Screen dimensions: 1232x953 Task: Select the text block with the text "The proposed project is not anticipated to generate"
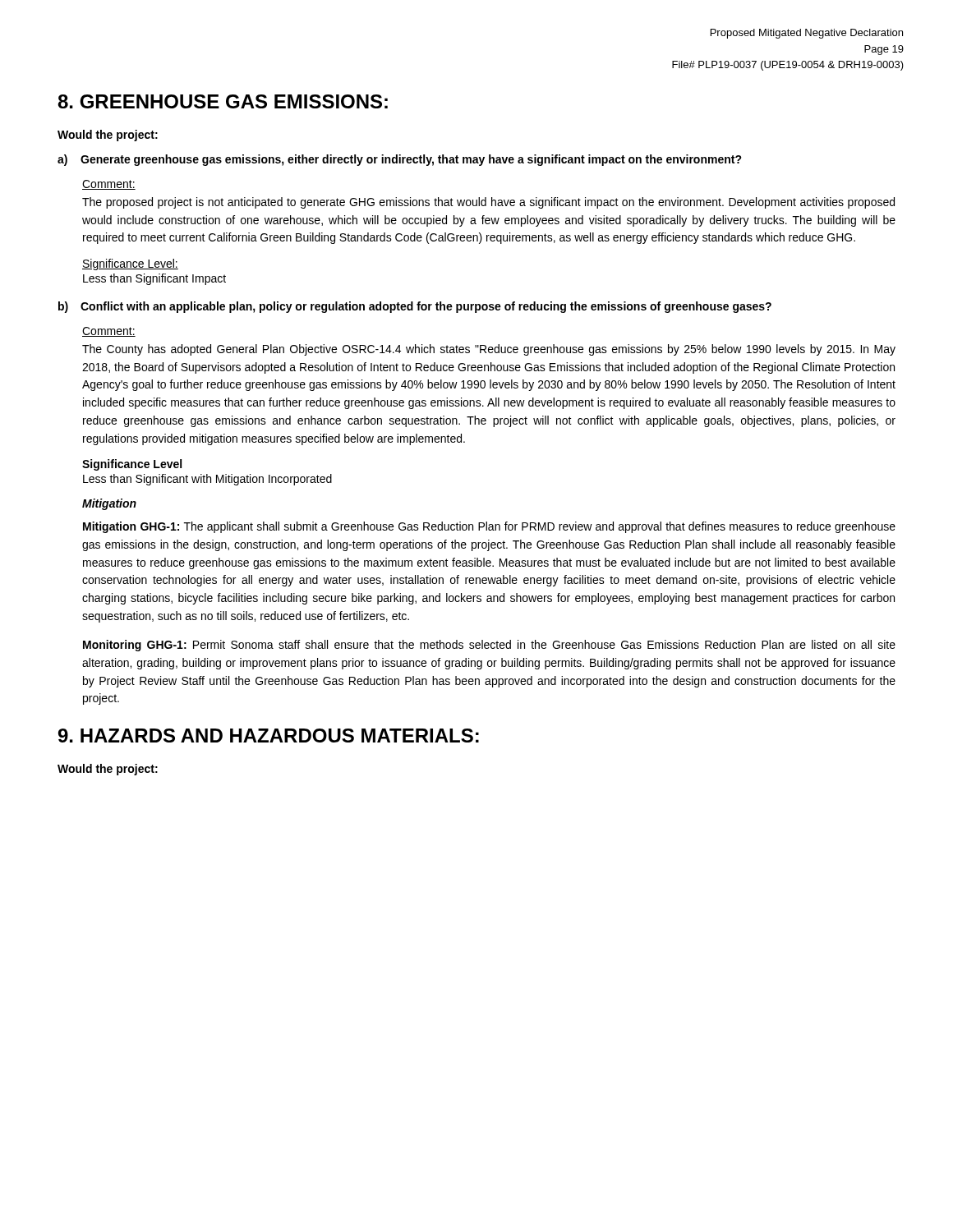tap(489, 220)
